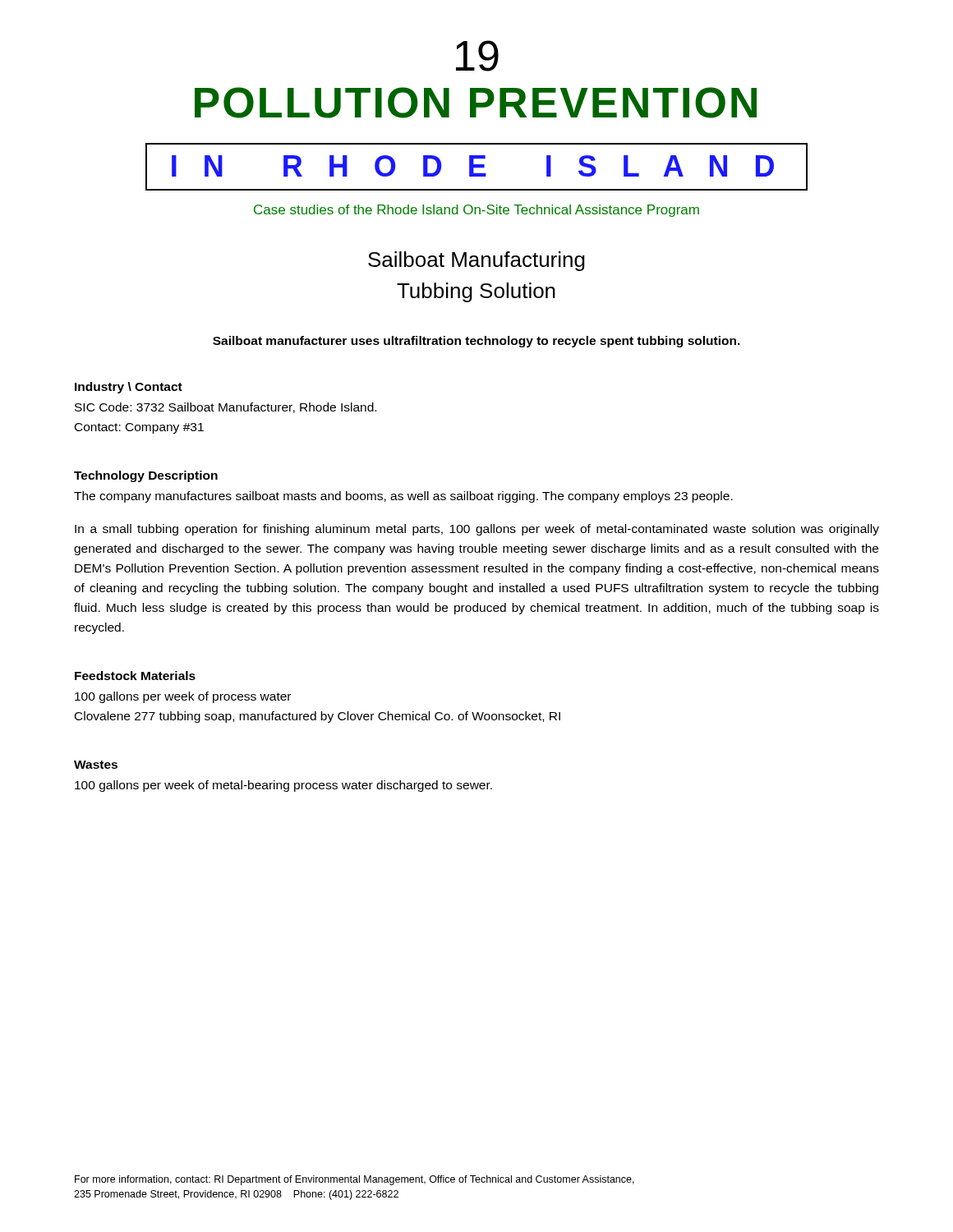953x1232 pixels.
Task: Locate the list item containing "100 gallons per week of process water"
Action: point(183,697)
